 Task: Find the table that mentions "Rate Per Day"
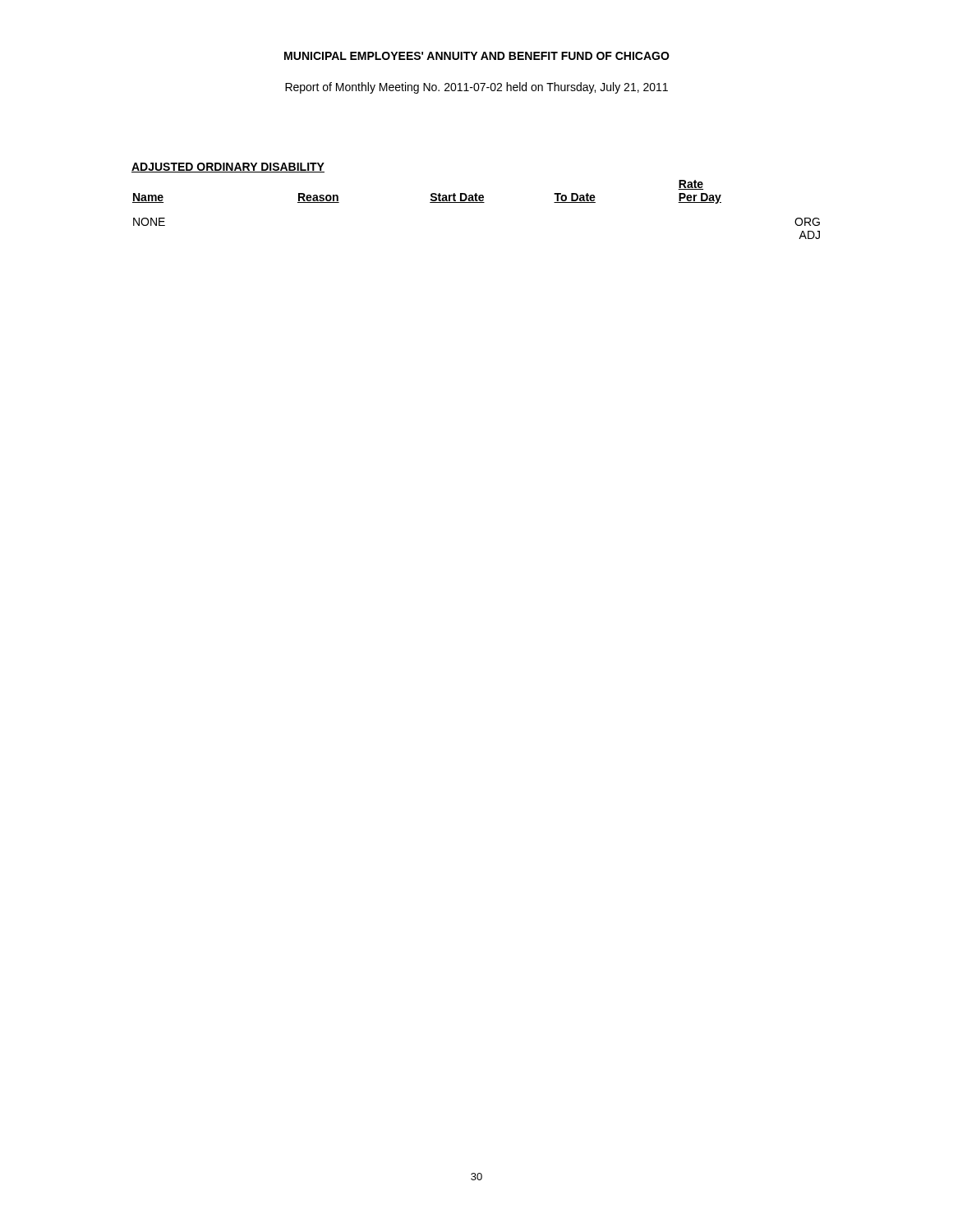click(x=476, y=209)
